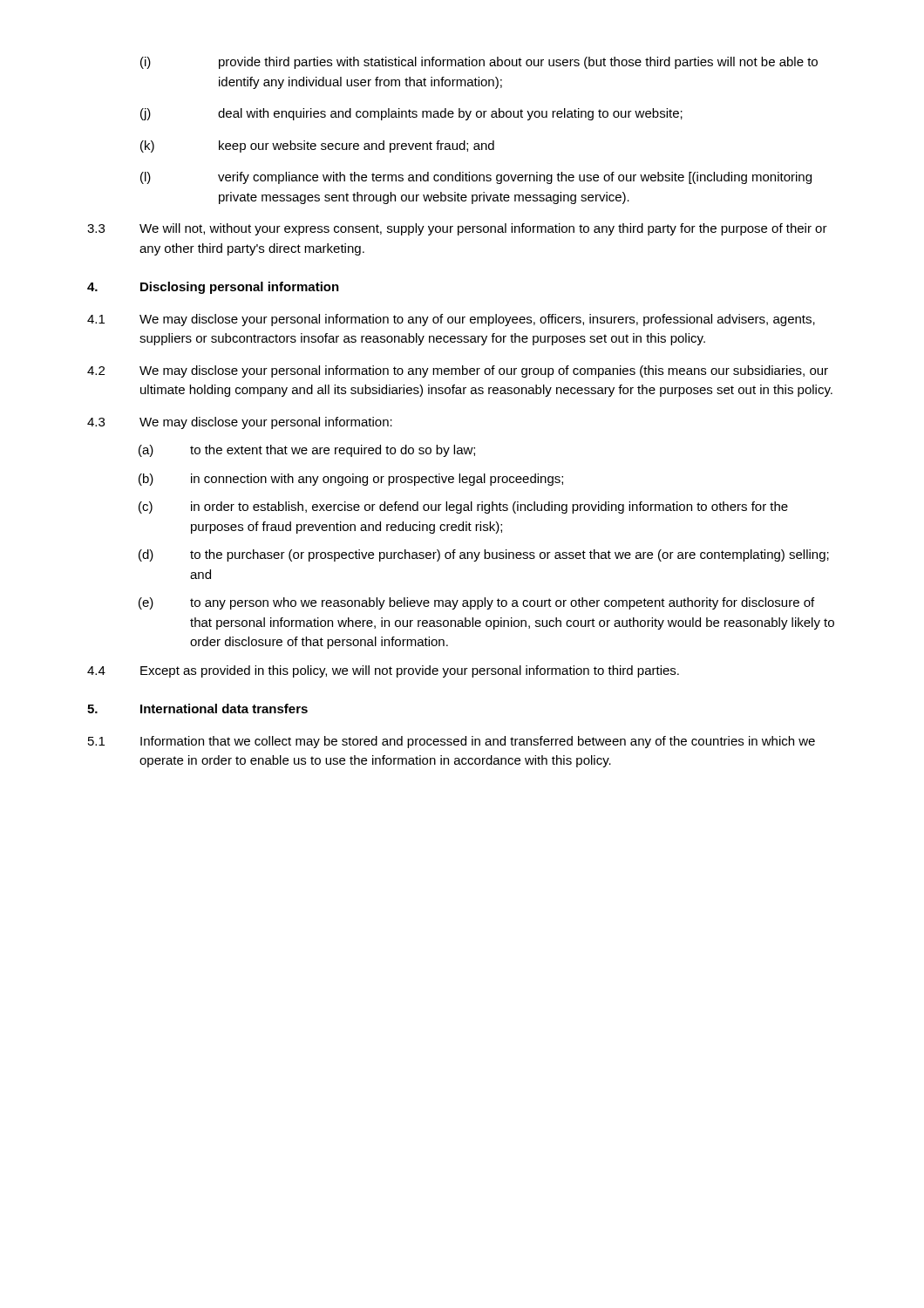Image resolution: width=924 pixels, height=1308 pixels.
Task: Click the passage that begins "(j) deal with enquiries and"
Action: pos(462,114)
